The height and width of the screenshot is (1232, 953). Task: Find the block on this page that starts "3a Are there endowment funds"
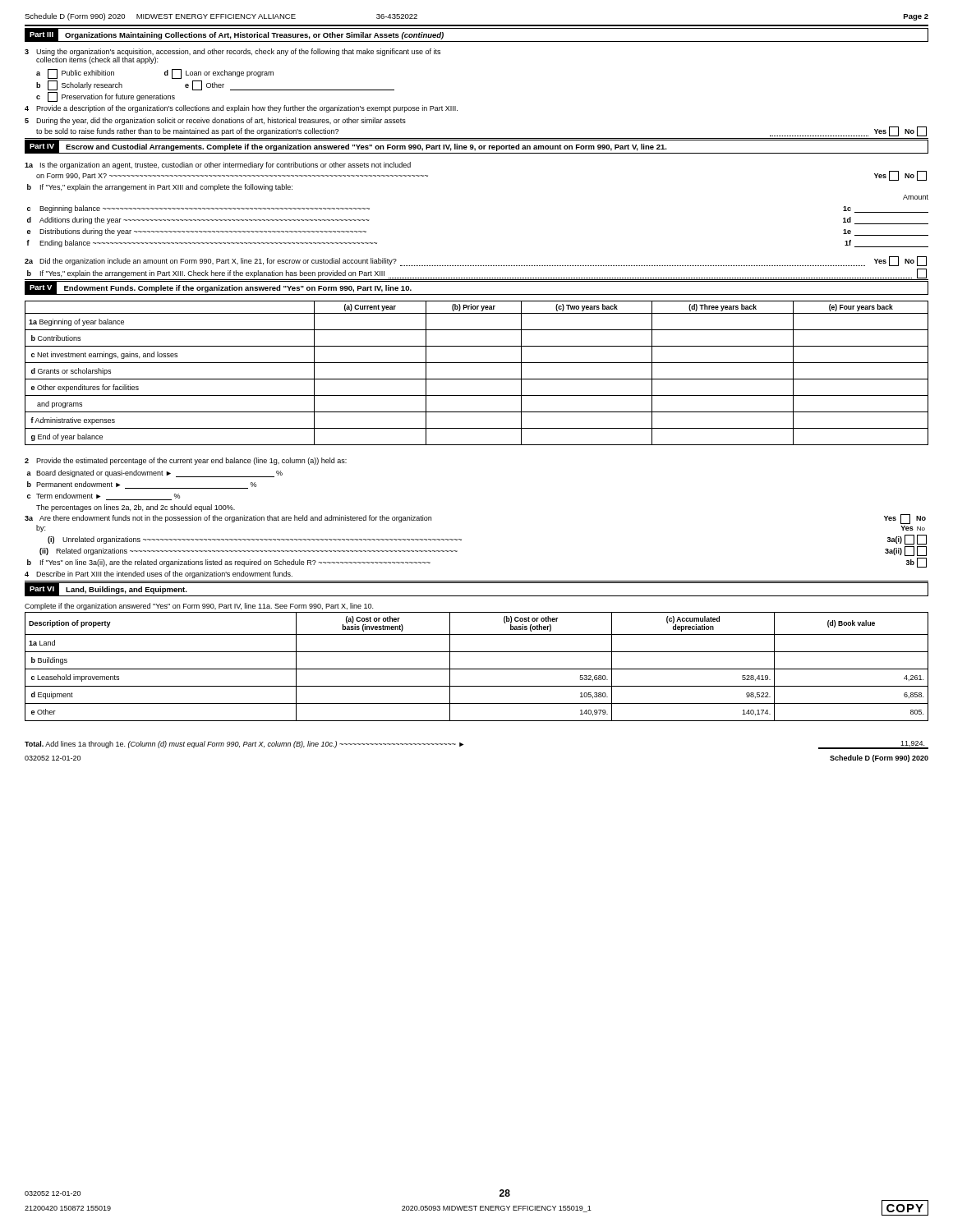(x=226, y=518)
